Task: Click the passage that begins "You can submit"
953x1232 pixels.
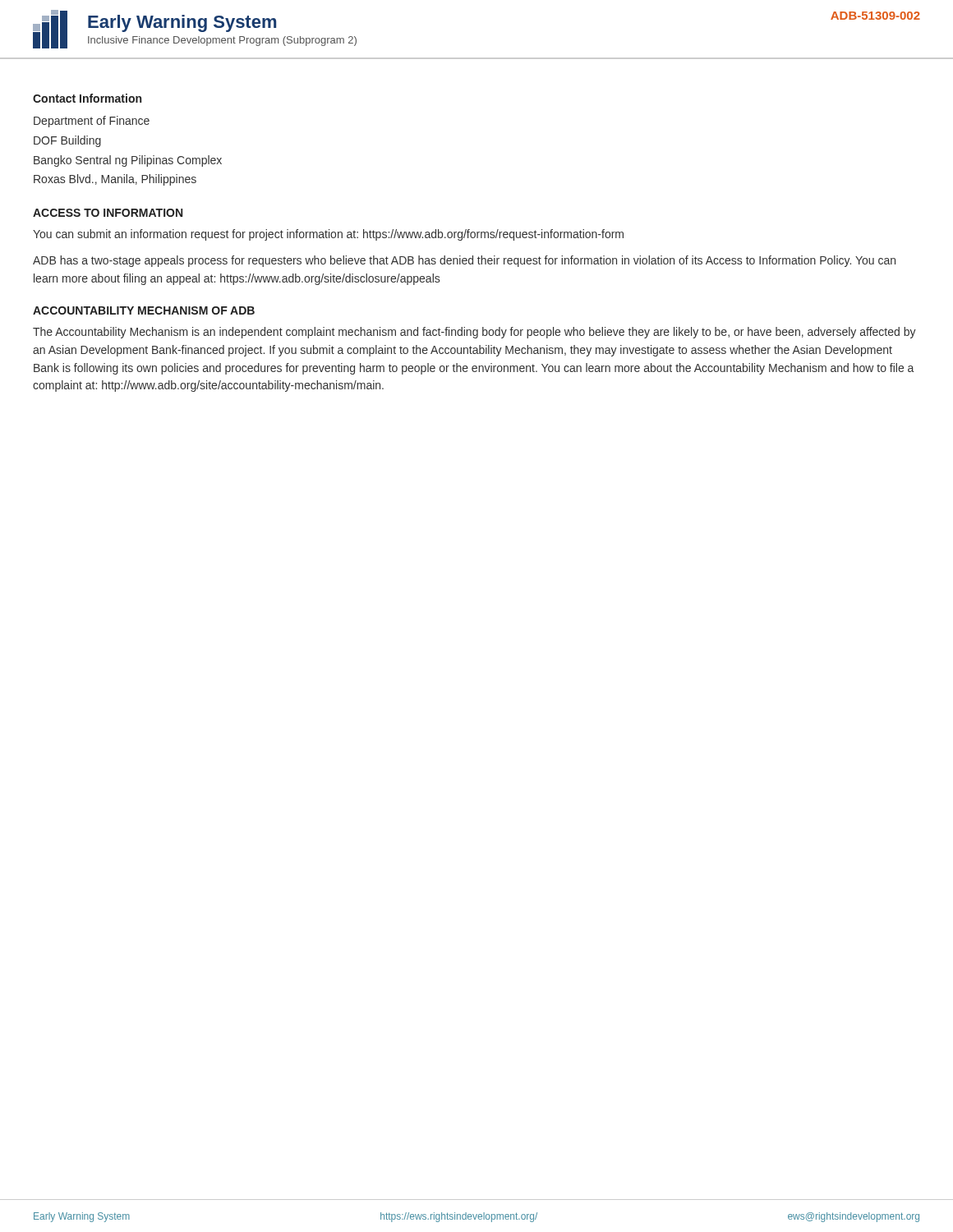Action: (329, 234)
